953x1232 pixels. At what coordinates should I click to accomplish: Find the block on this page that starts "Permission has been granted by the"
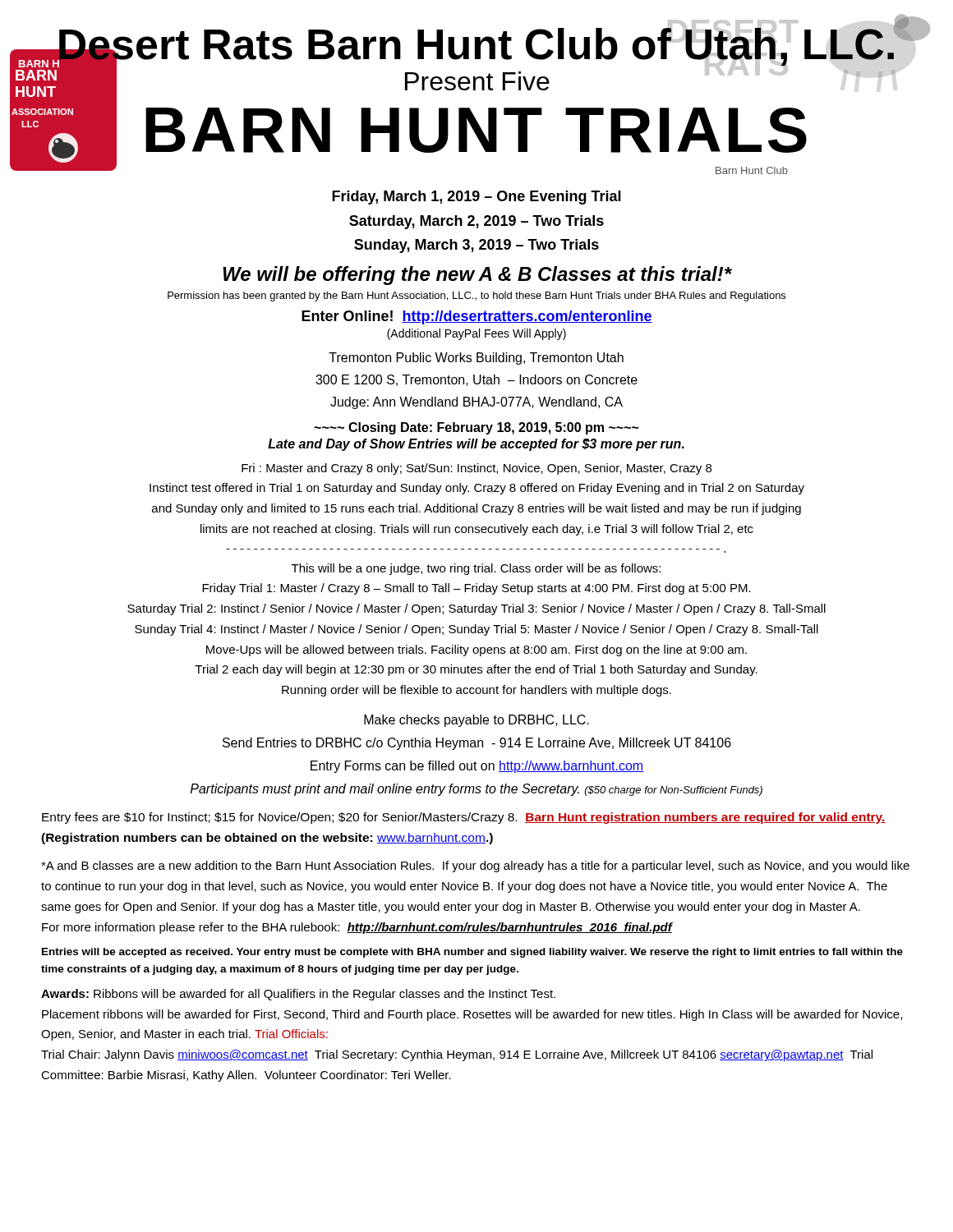[x=476, y=295]
